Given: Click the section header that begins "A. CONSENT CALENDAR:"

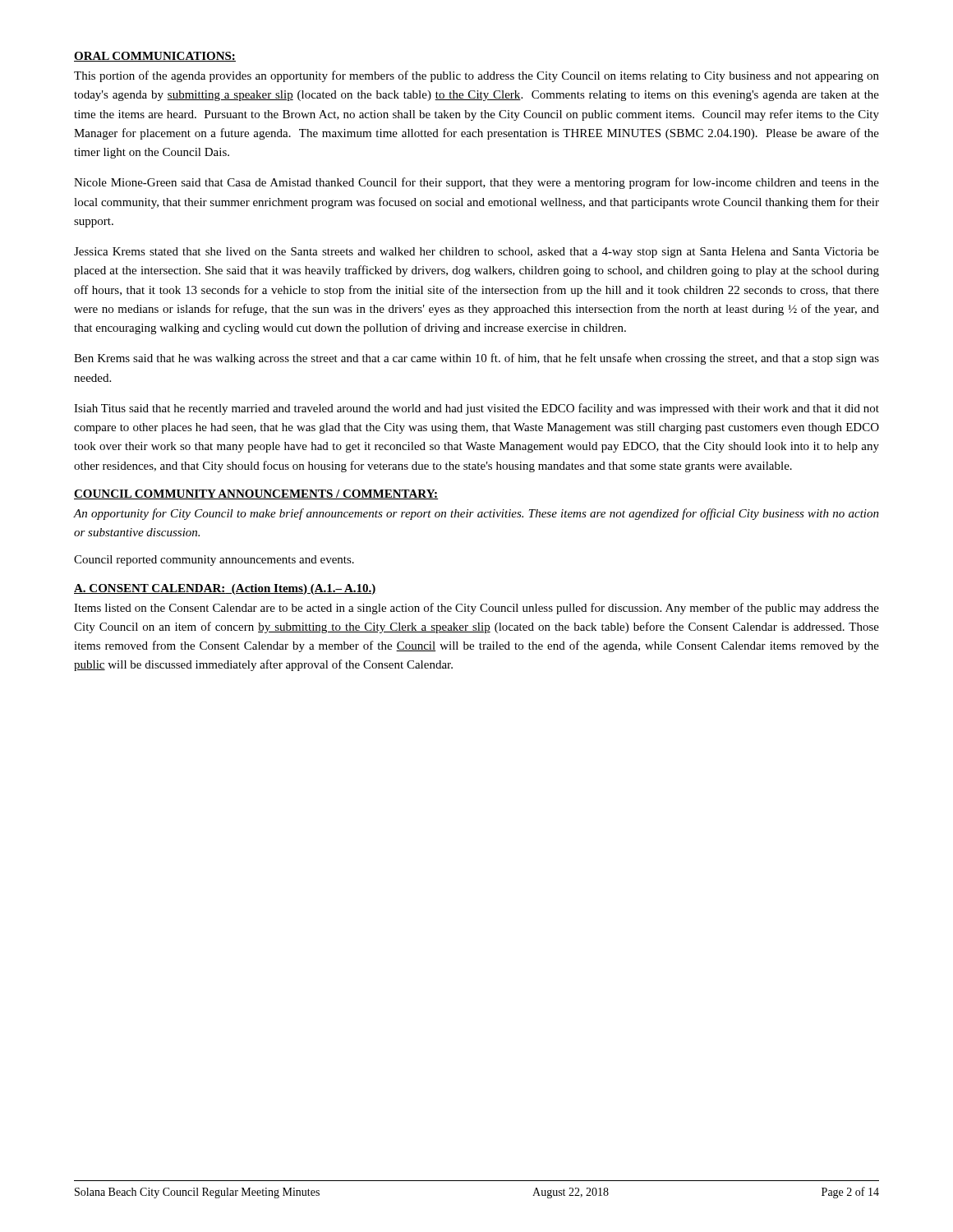Looking at the screenshot, I should (225, 588).
